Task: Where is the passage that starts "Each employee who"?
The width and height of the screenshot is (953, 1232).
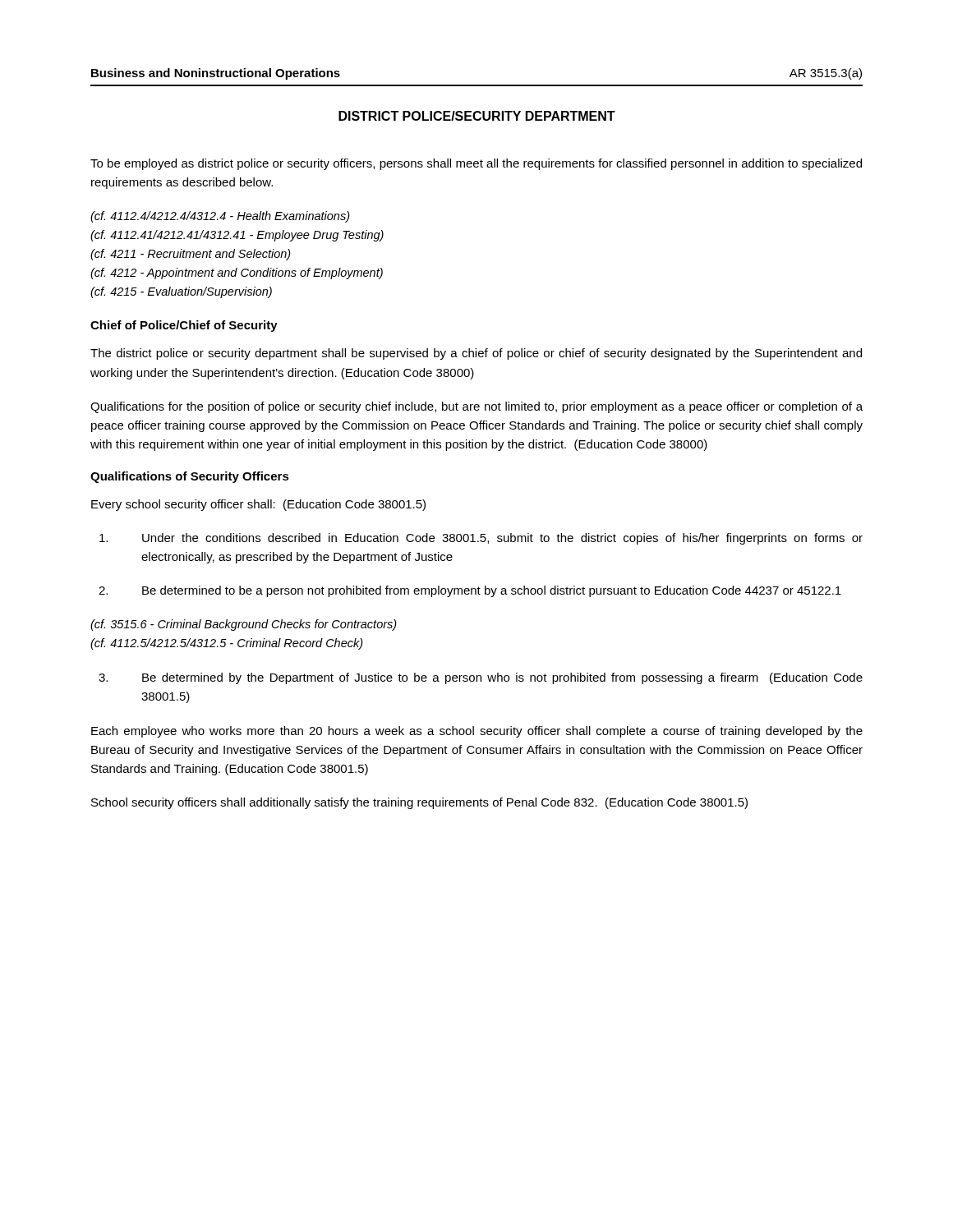Action: (476, 749)
